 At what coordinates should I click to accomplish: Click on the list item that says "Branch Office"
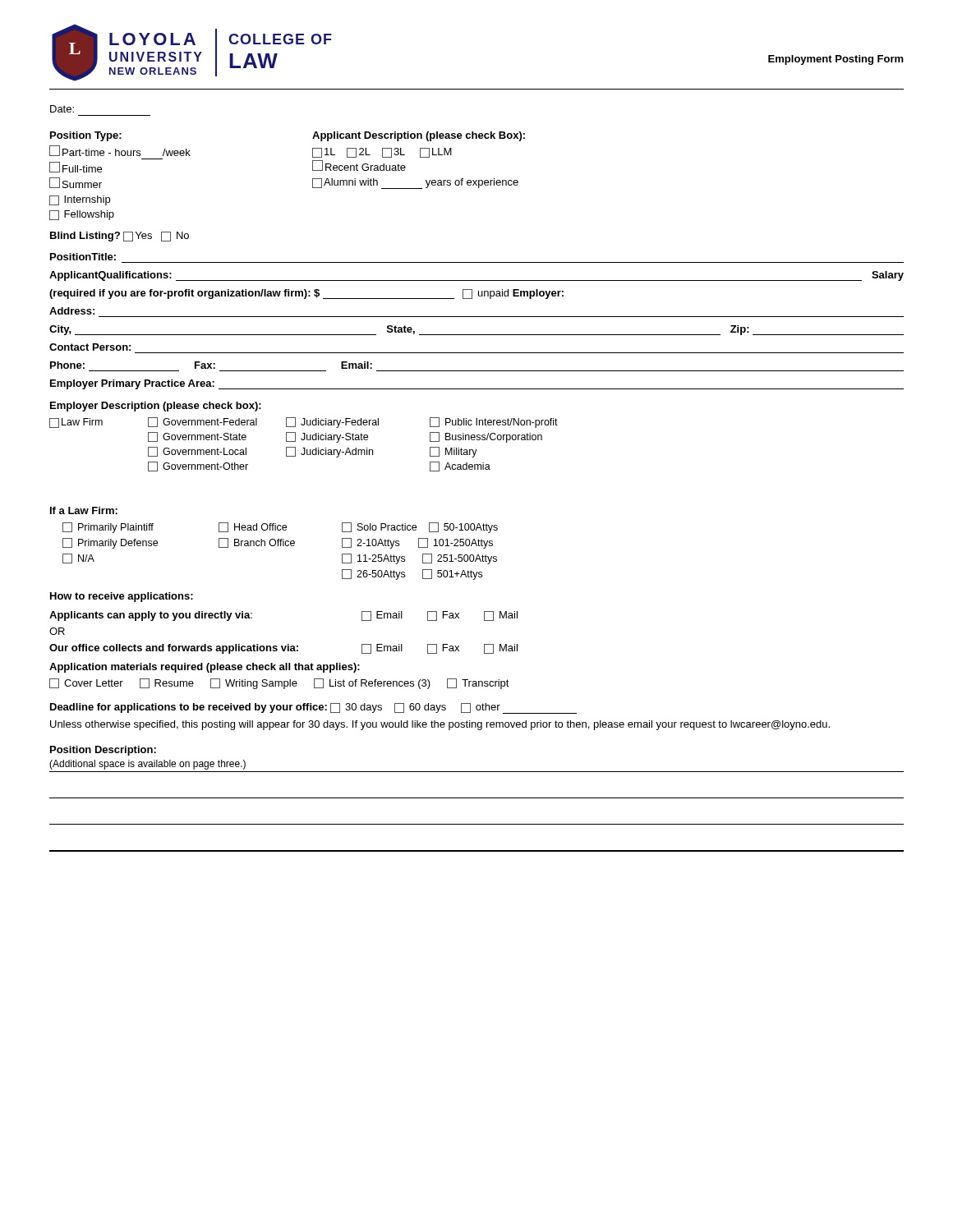point(257,543)
